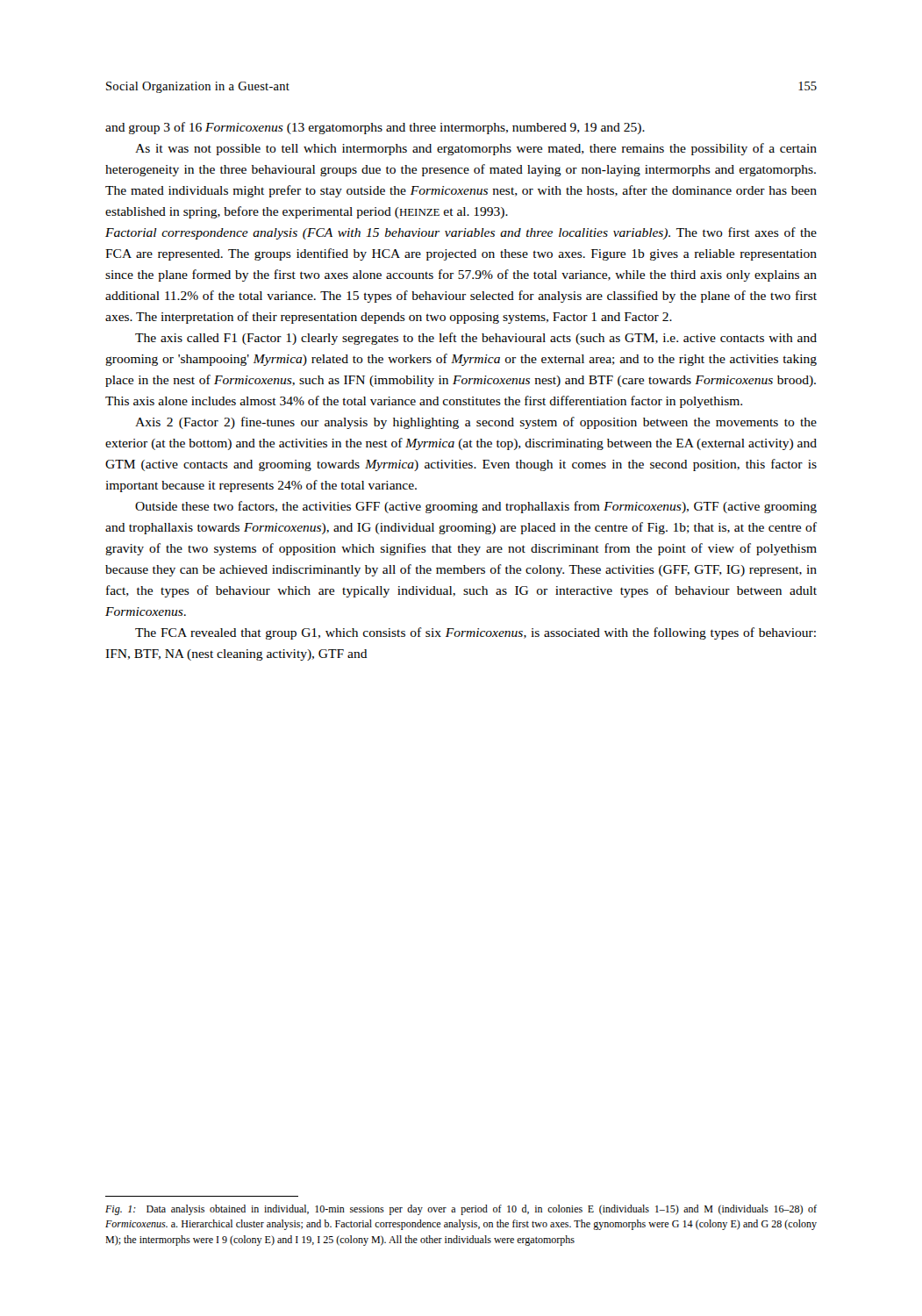Find the text block that says "As it was not possible to tell which"
The width and height of the screenshot is (922, 1316).
(x=461, y=180)
